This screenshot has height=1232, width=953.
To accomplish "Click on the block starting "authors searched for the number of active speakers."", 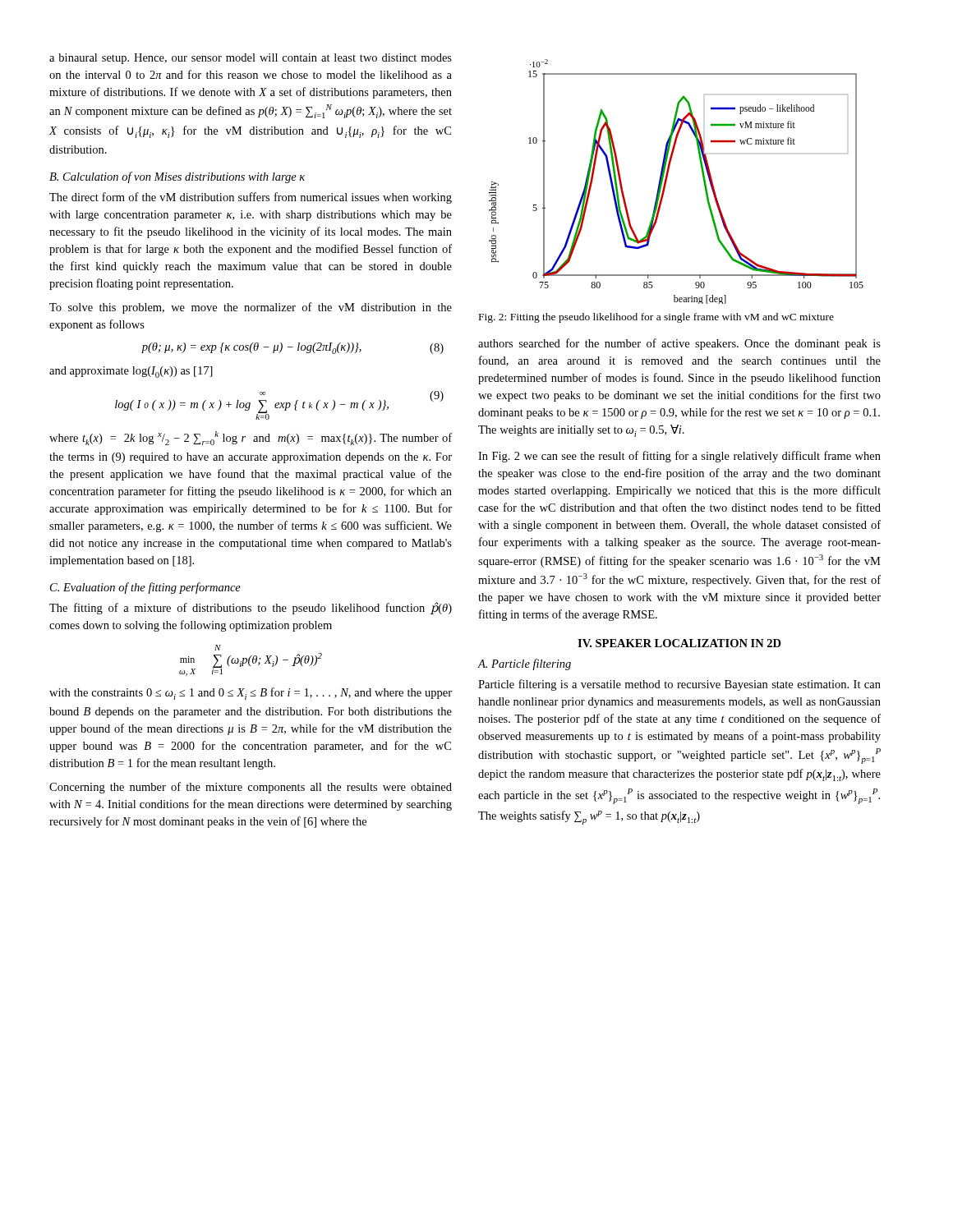I will [x=679, y=479].
